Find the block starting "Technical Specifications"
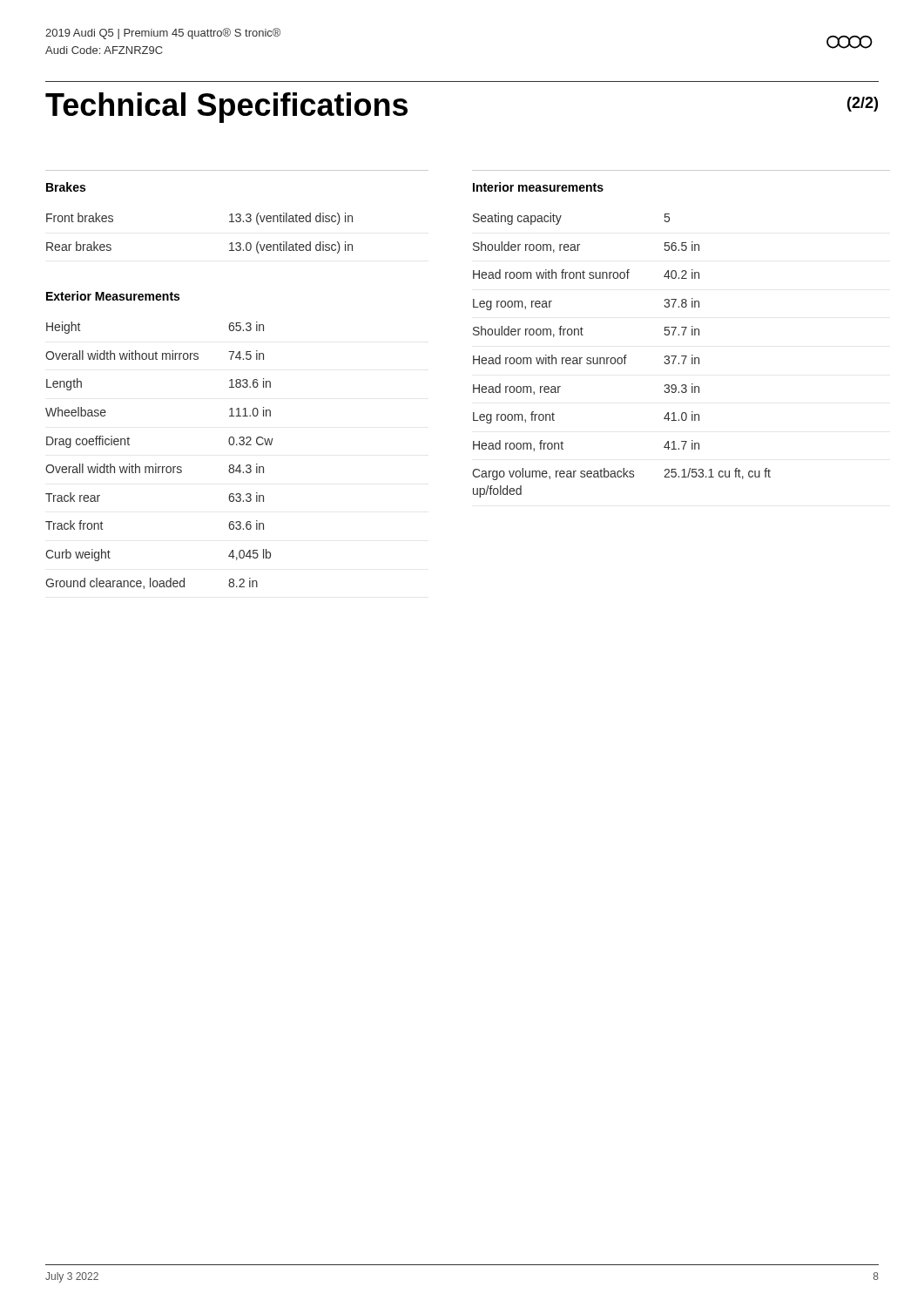Viewport: 924px width, 1307px height. tap(227, 105)
